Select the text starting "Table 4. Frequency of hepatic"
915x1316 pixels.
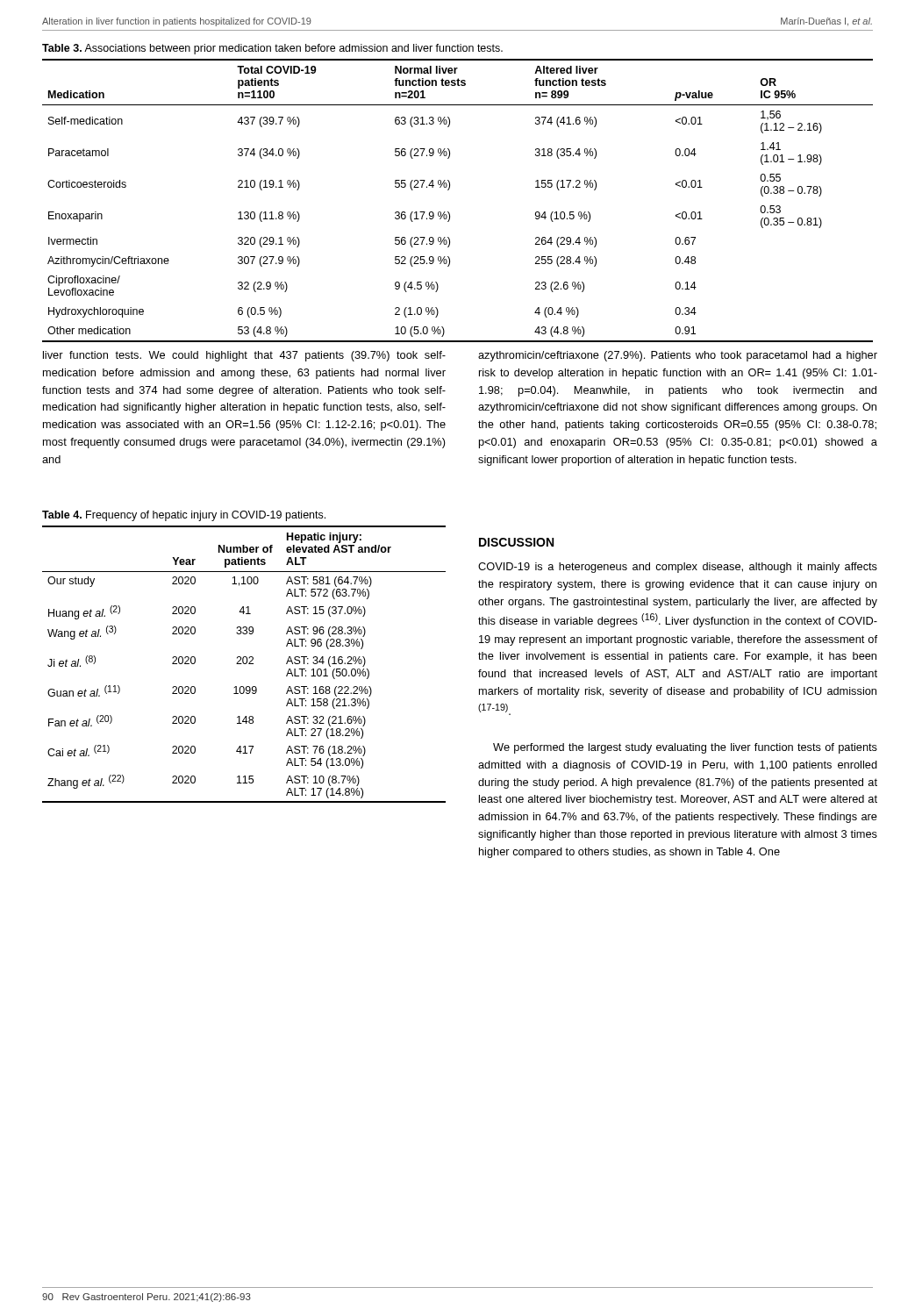[184, 515]
